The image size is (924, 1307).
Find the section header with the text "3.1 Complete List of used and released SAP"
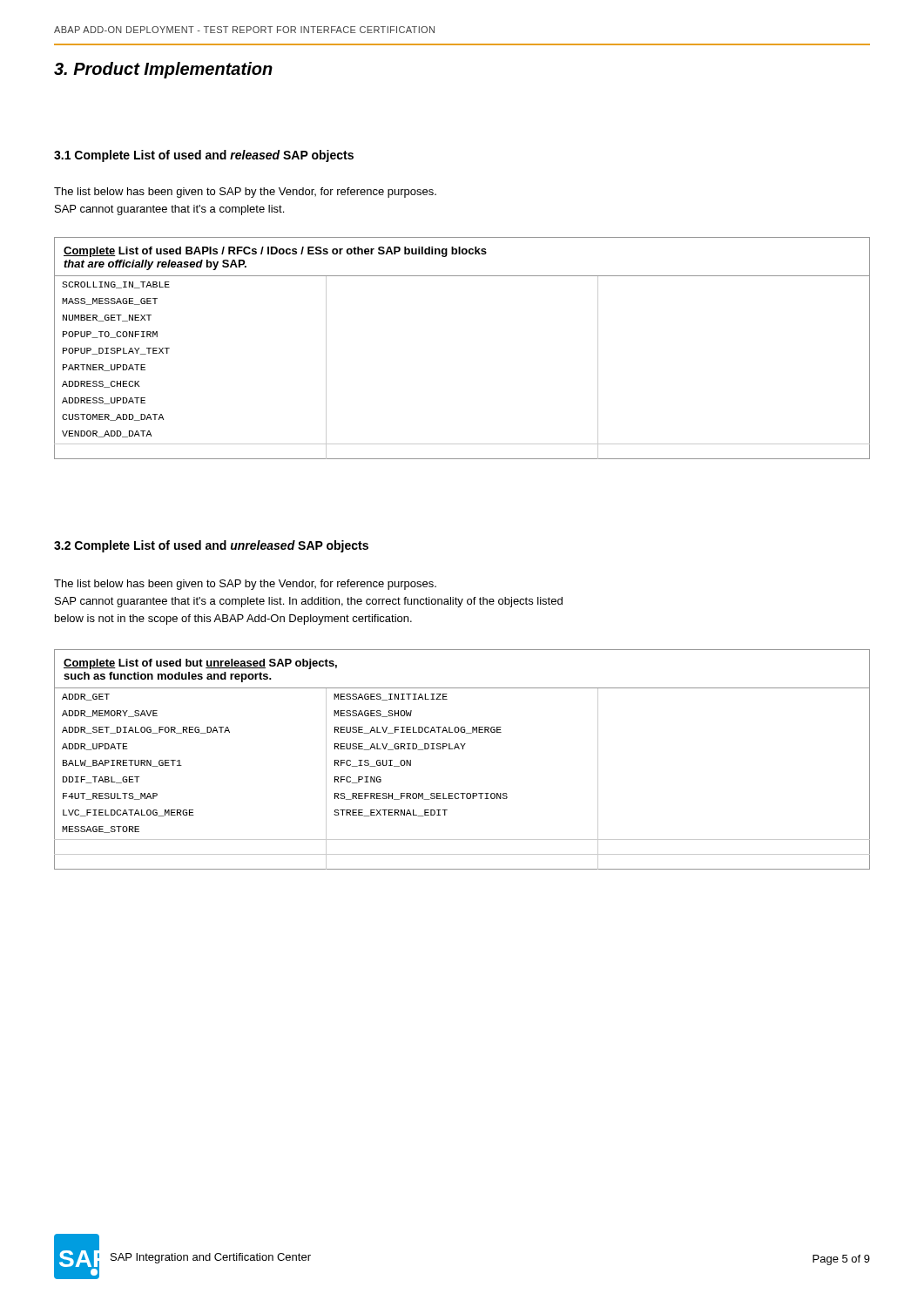(x=204, y=155)
